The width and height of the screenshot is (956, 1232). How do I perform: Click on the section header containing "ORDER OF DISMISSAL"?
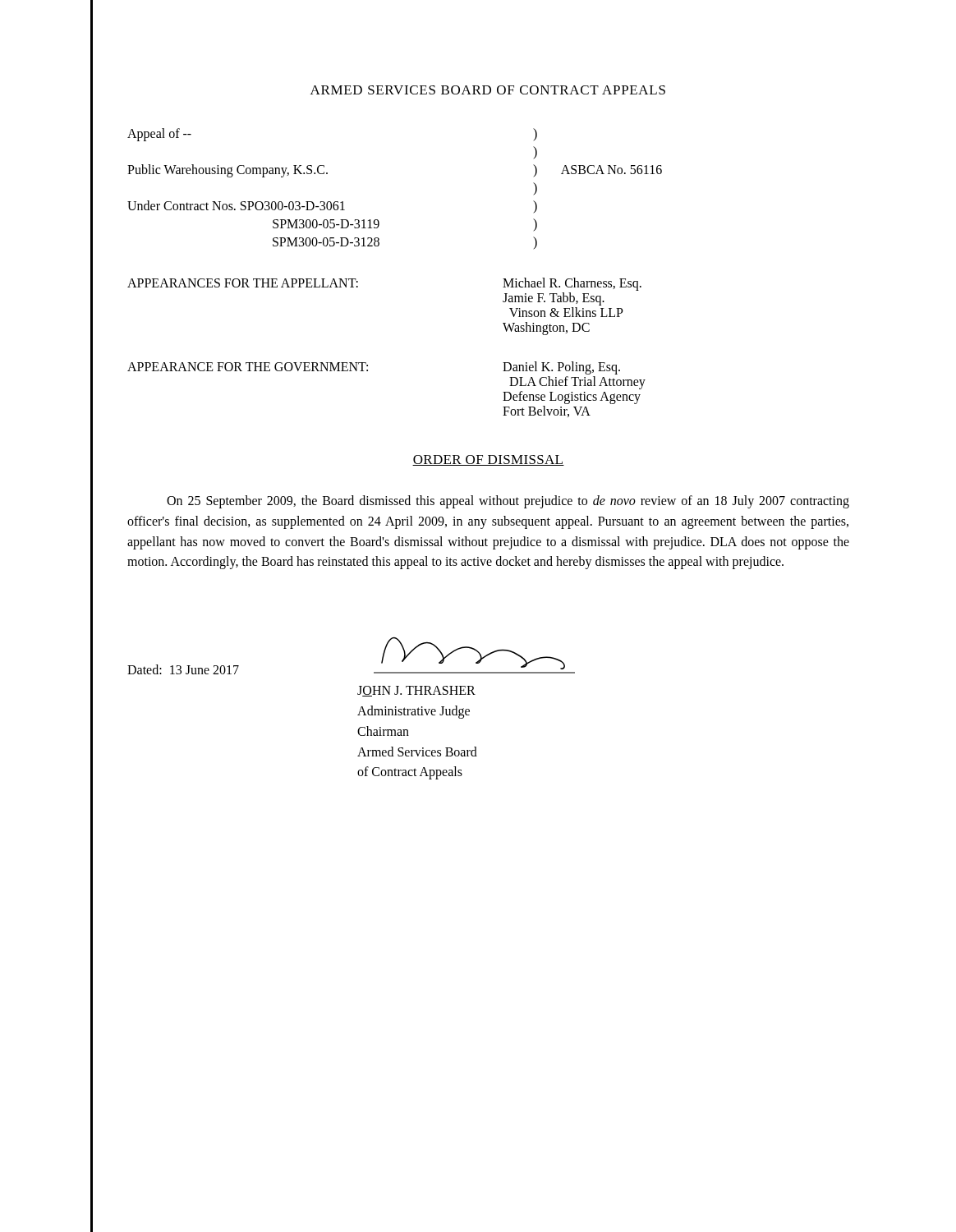[488, 460]
